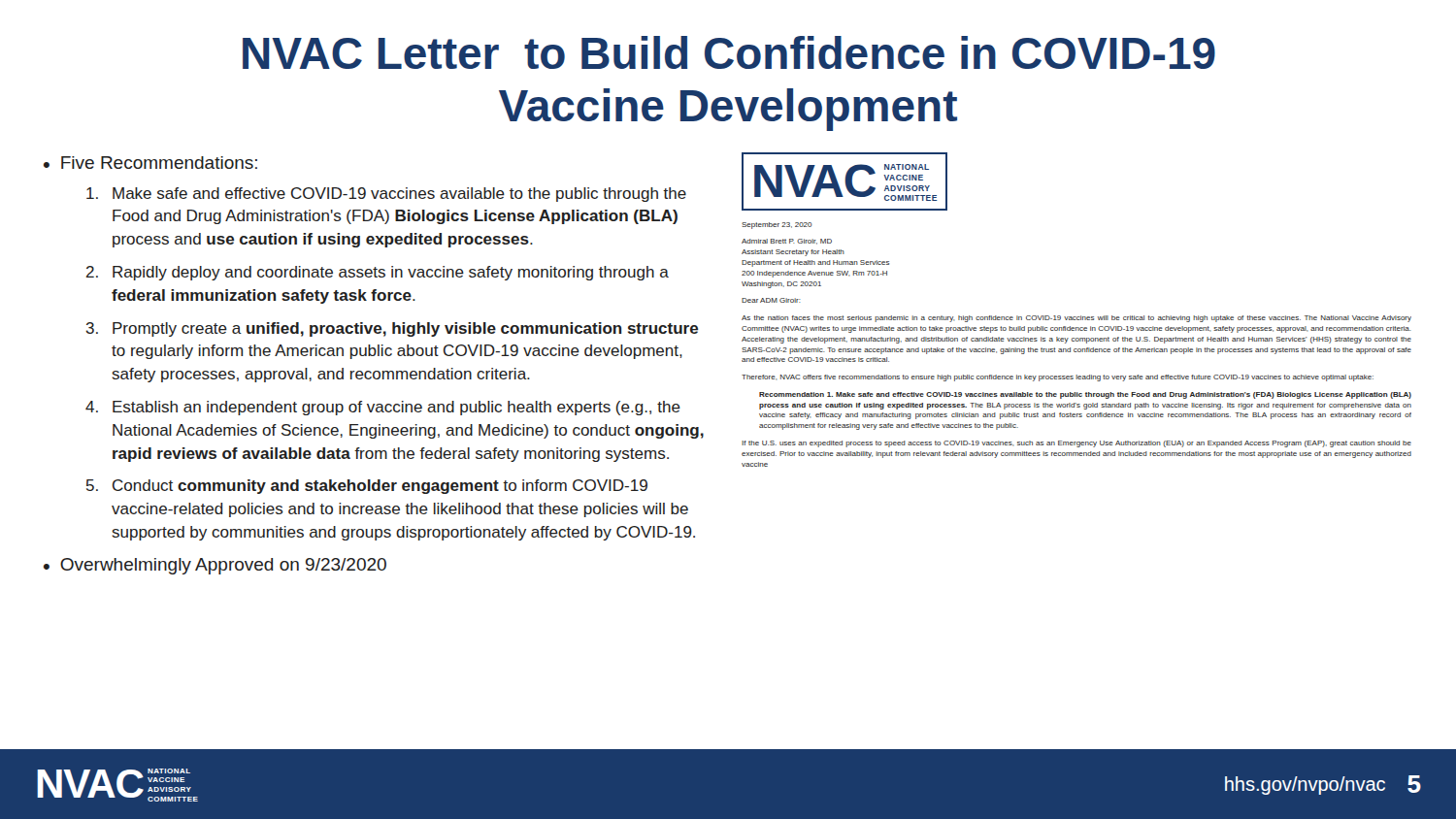This screenshot has height=819, width=1456.
Task: Locate the text "• Five Recommendations:"
Action: [151, 165]
